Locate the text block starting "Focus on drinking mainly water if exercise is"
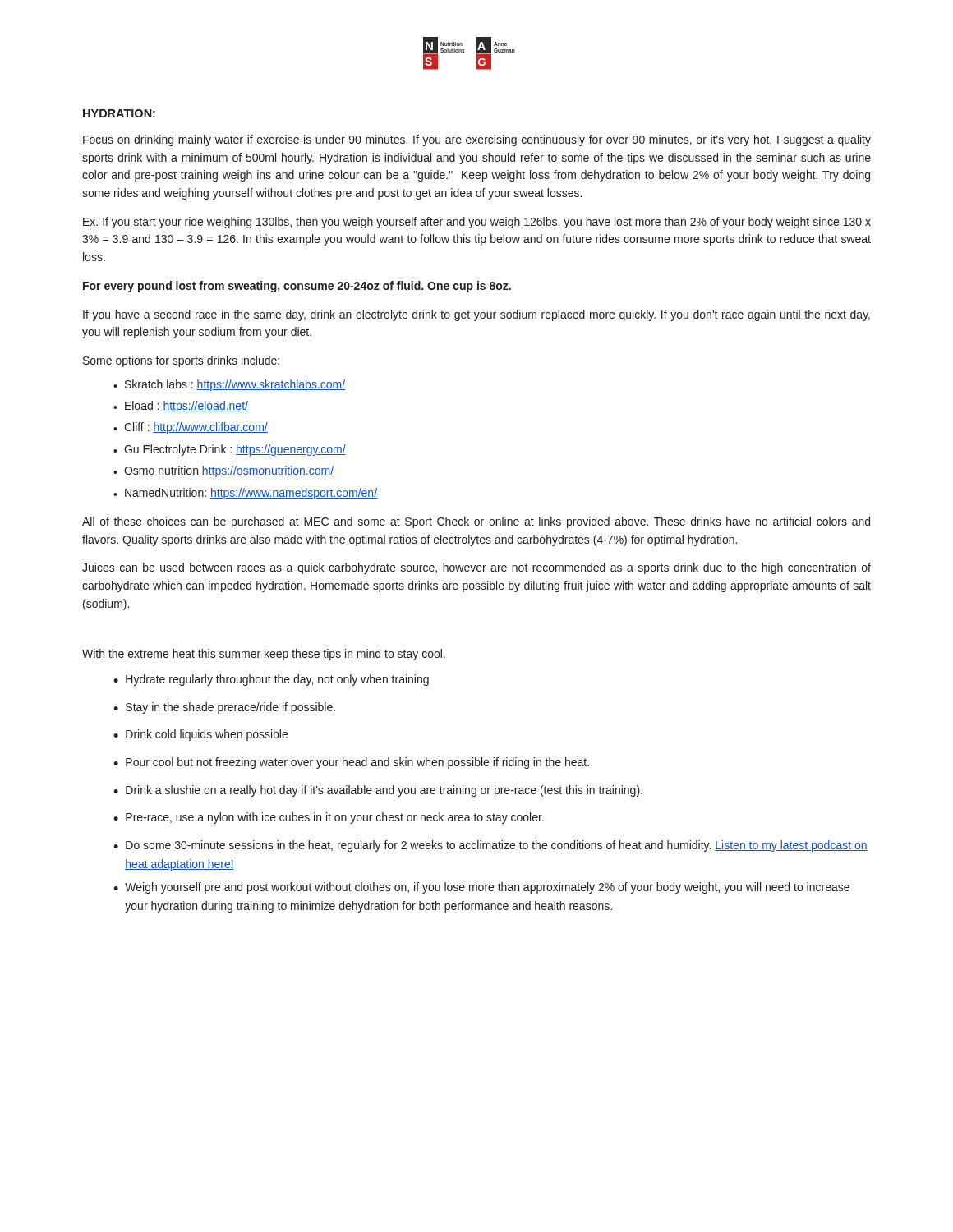The width and height of the screenshot is (953, 1232). coord(476,166)
